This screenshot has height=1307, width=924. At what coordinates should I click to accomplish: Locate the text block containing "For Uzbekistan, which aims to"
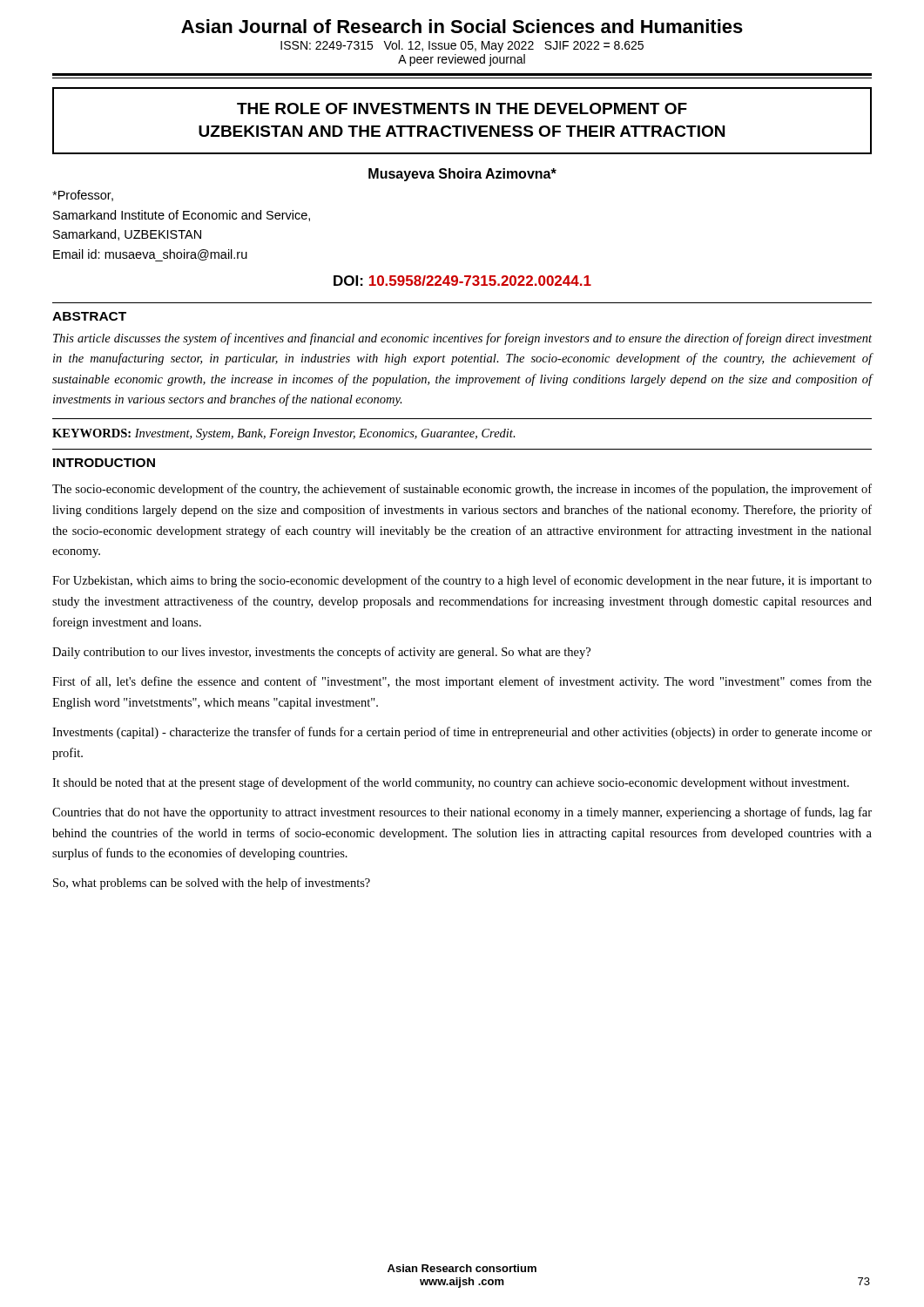click(x=462, y=601)
